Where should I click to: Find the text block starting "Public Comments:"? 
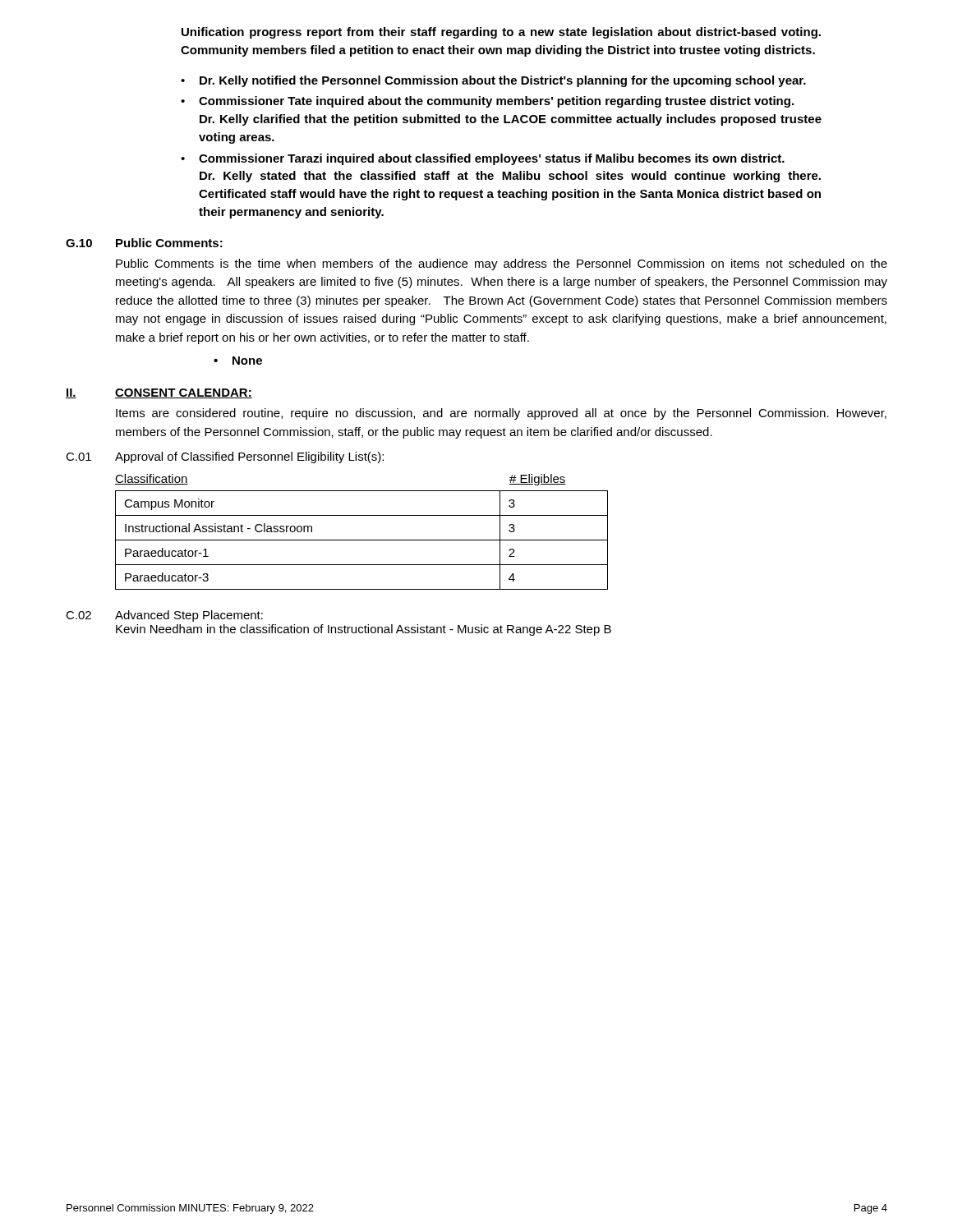pos(169,242)
